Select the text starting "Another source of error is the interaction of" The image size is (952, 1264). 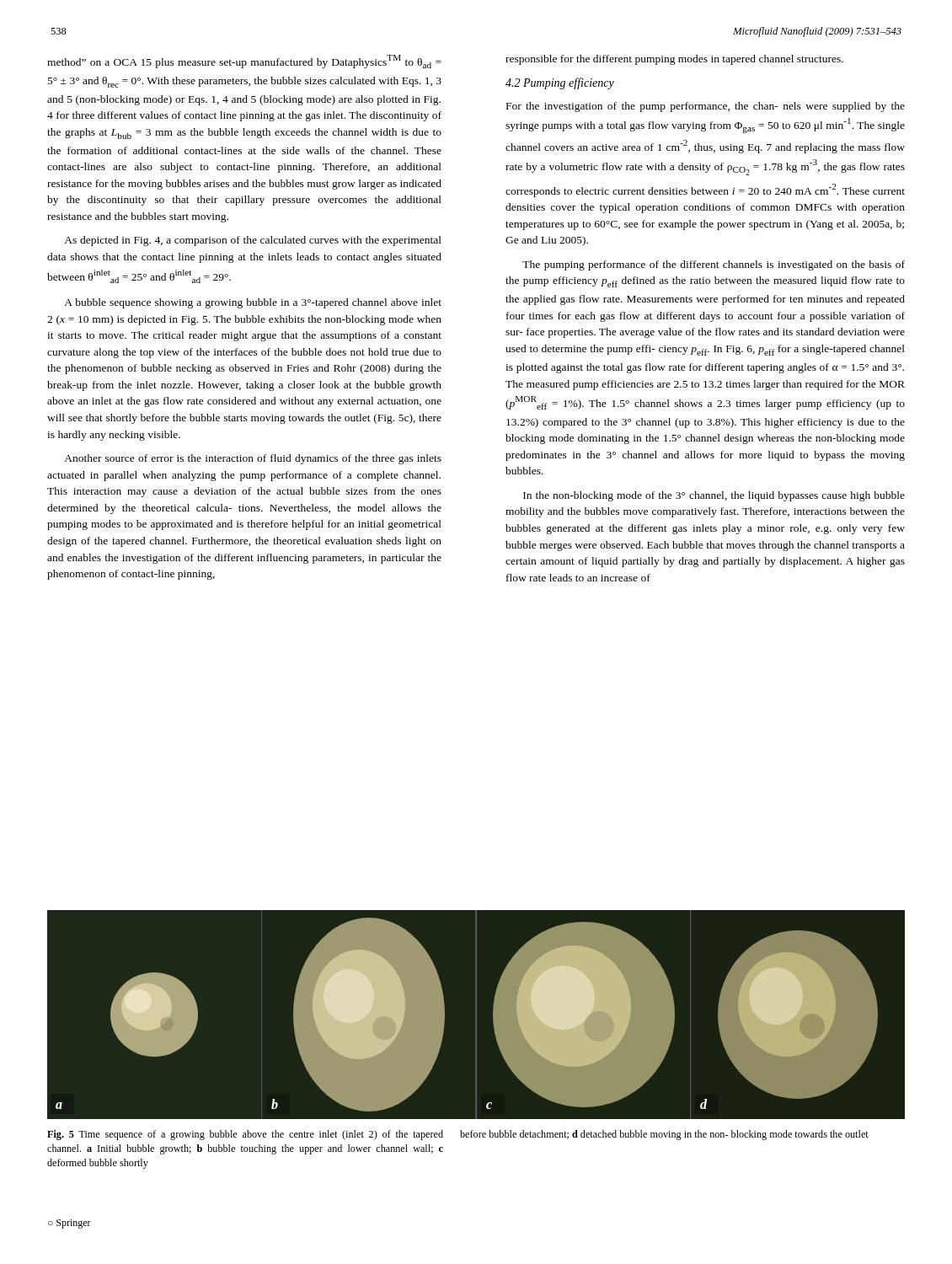click(244, 516)
